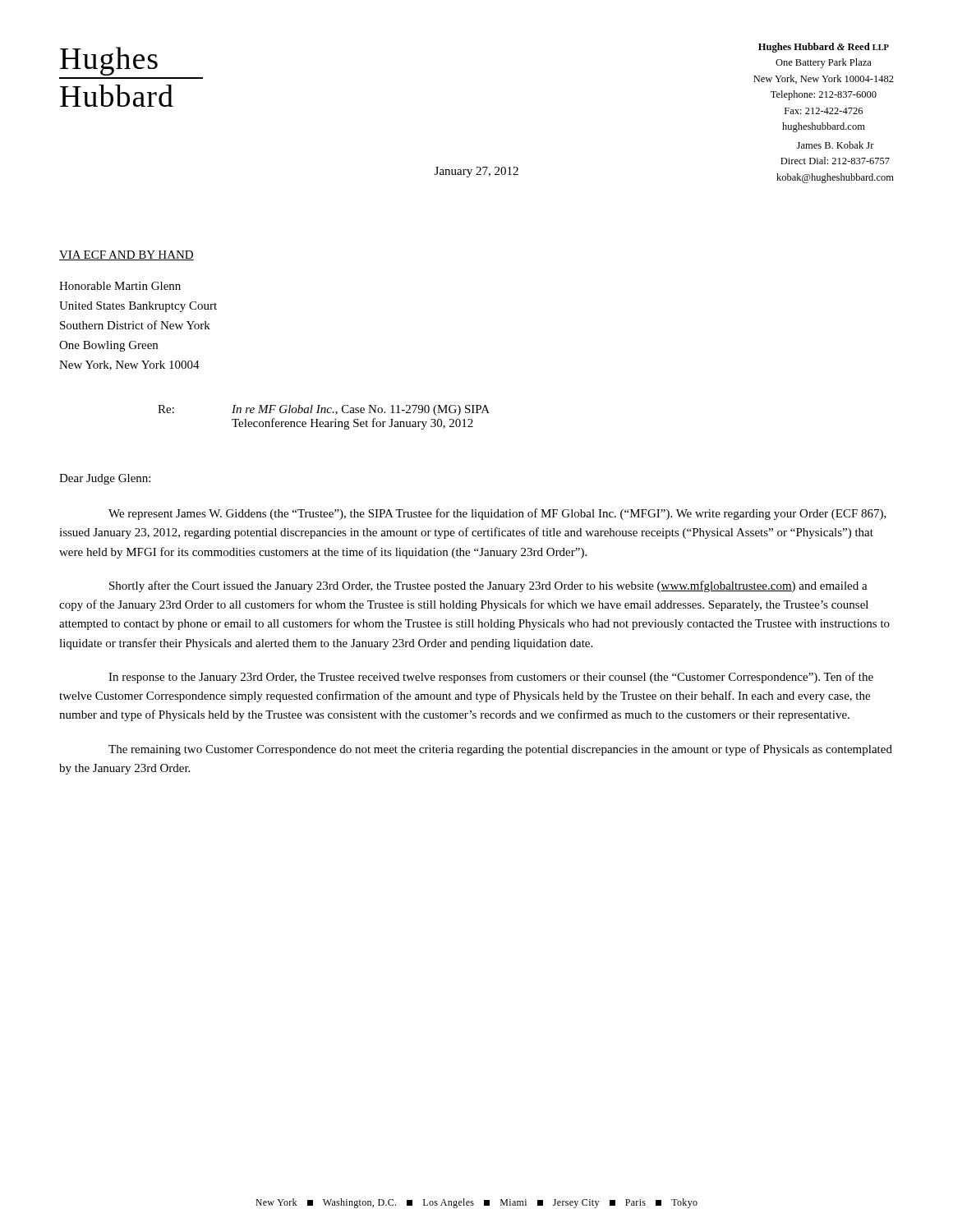953x1232 pixels.
Task: Find the block on this page that starts "Re: In re"
Action: (476, 416)
